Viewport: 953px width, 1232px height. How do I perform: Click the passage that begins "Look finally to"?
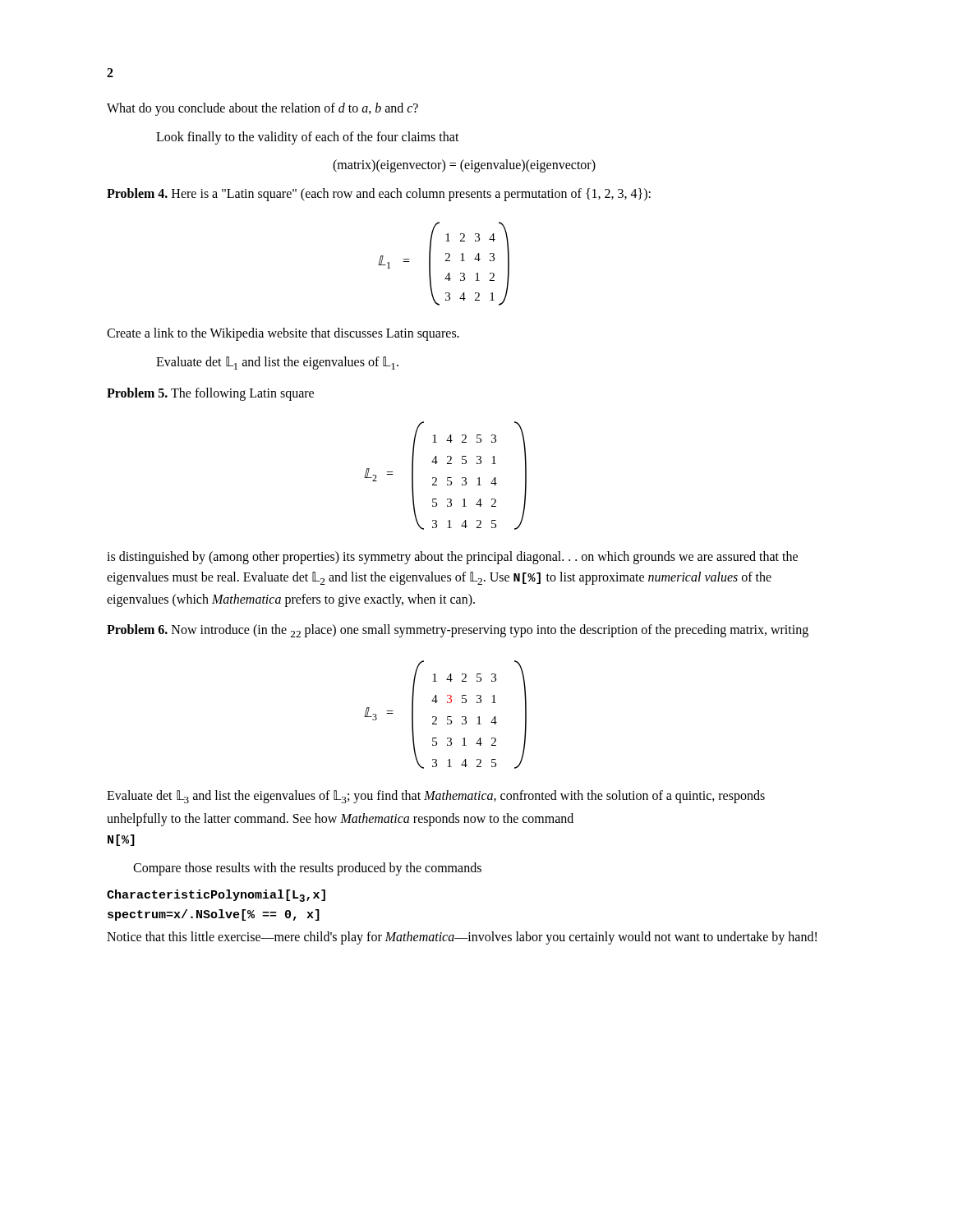(x=307, y=137)
